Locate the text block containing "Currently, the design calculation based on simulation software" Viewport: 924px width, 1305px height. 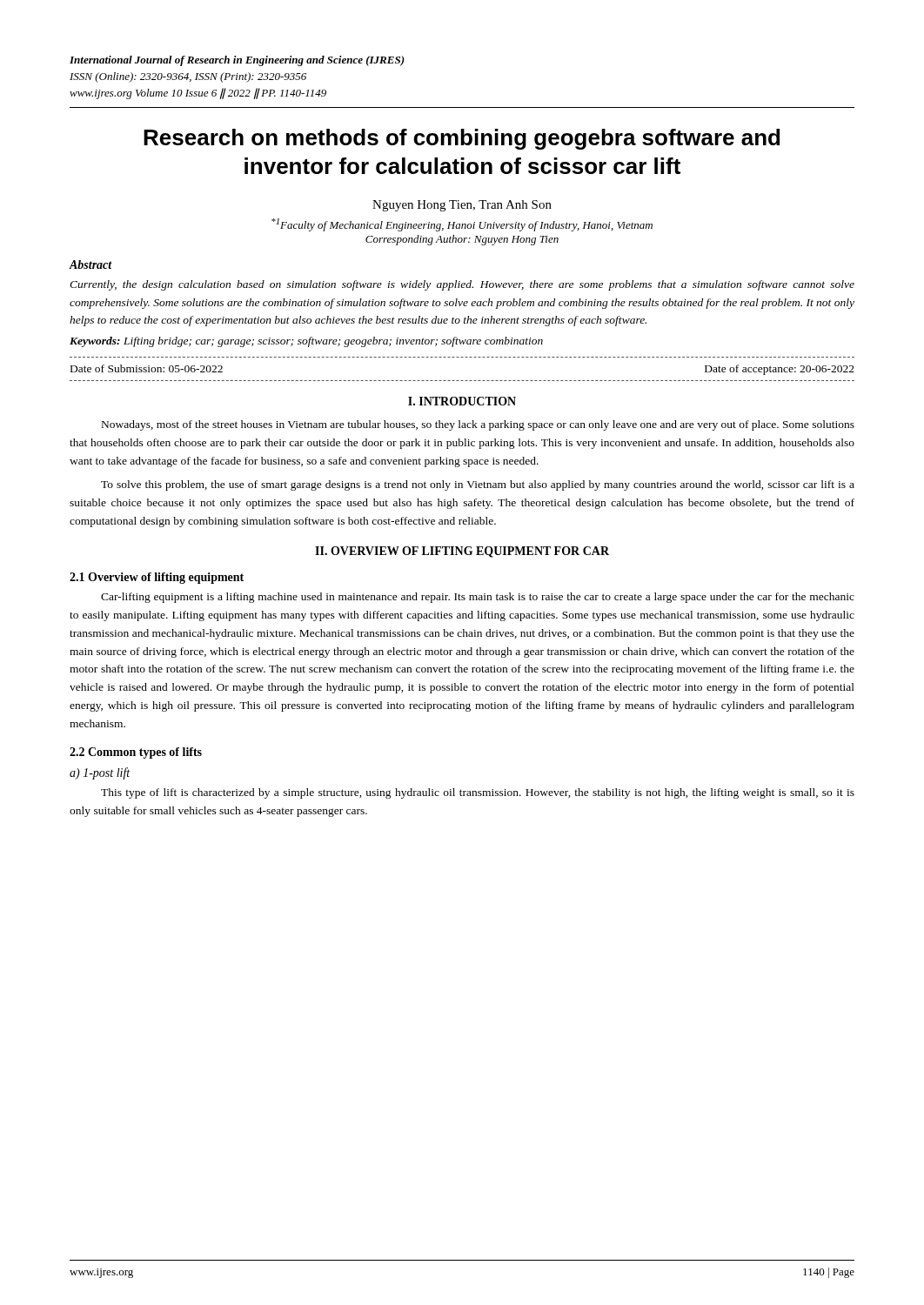pyautogui.click(x=462, y=302)
